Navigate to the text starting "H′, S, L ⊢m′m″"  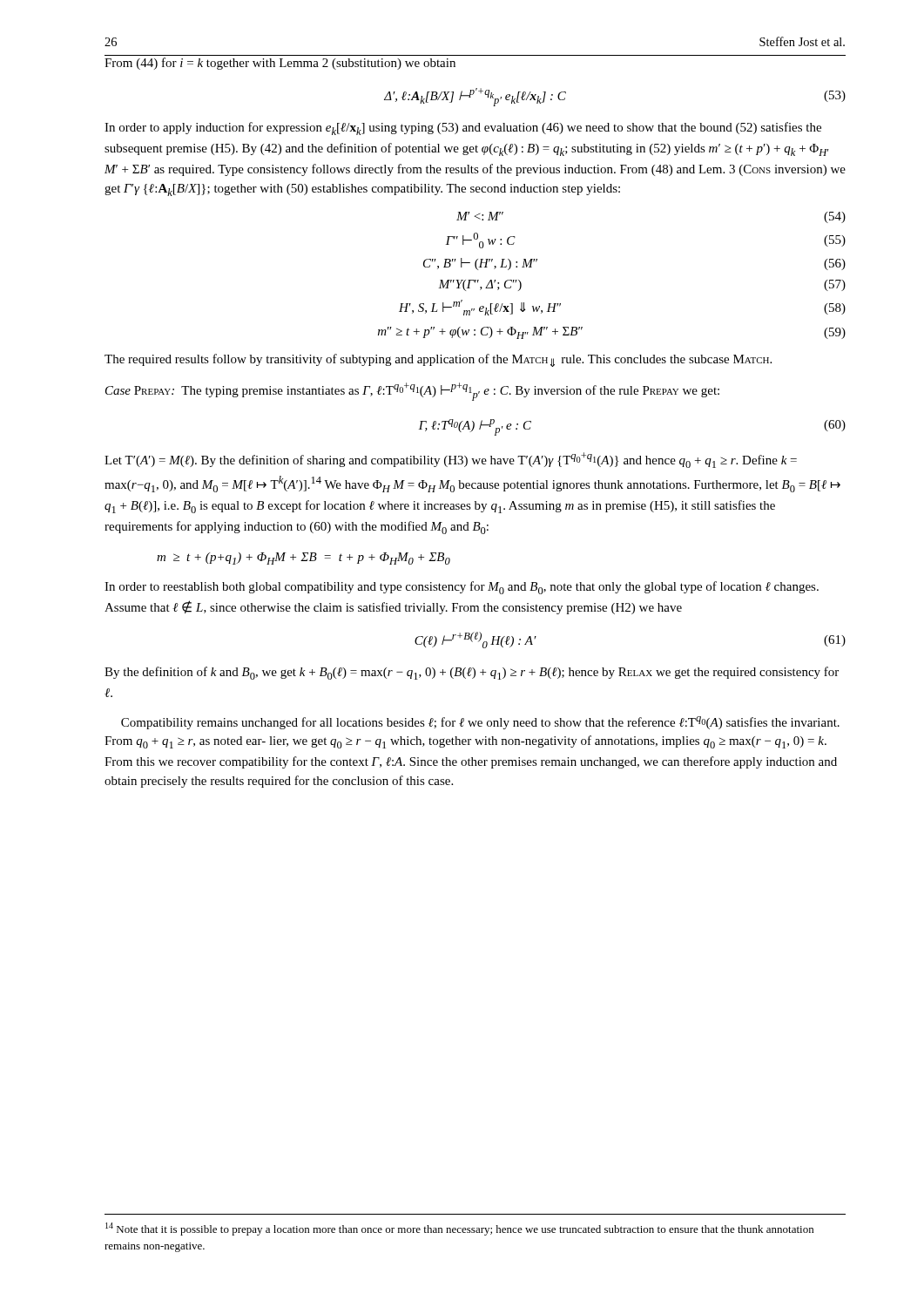[501, 308]
